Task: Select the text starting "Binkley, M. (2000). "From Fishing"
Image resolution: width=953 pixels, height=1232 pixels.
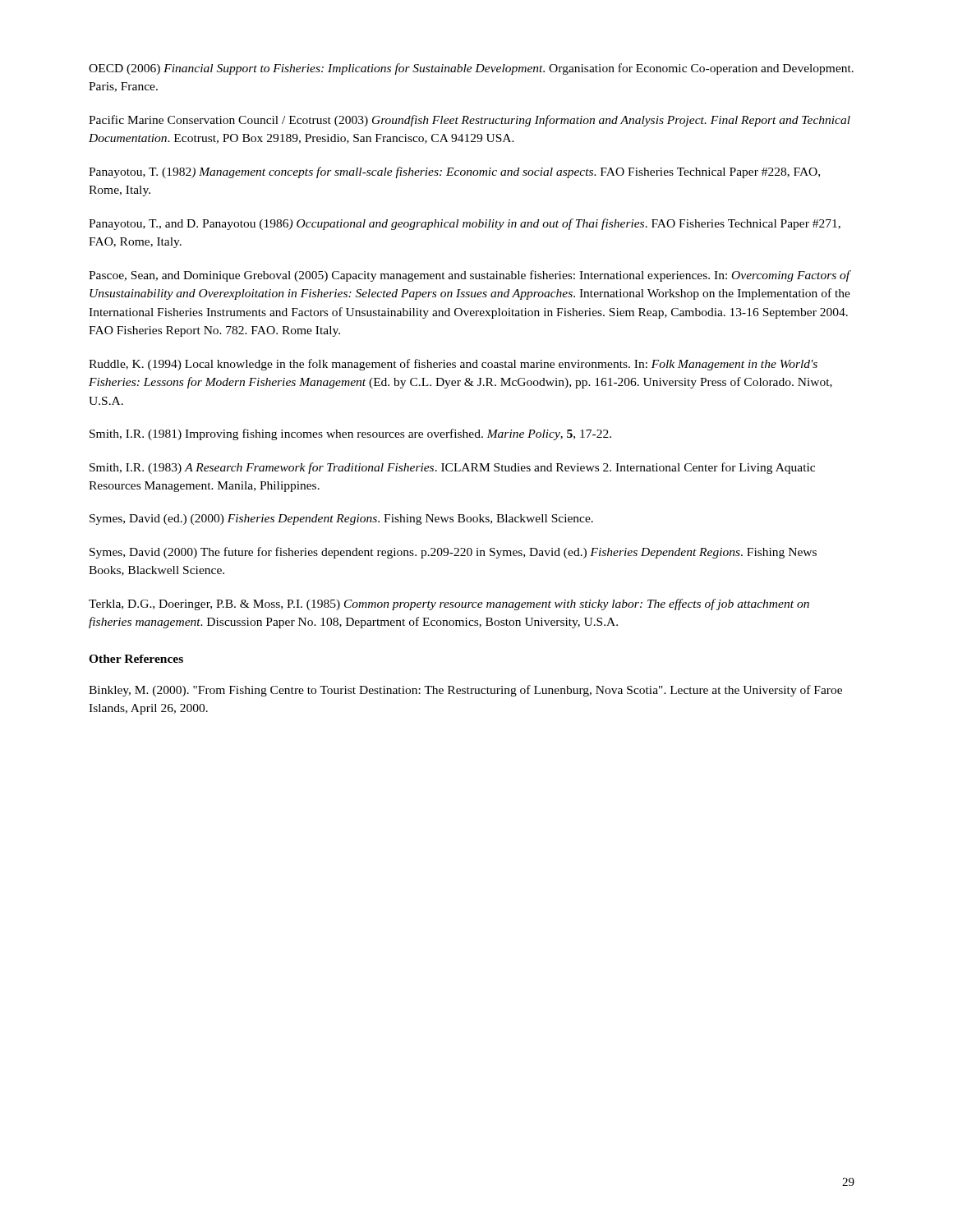Action: (466, 699)
